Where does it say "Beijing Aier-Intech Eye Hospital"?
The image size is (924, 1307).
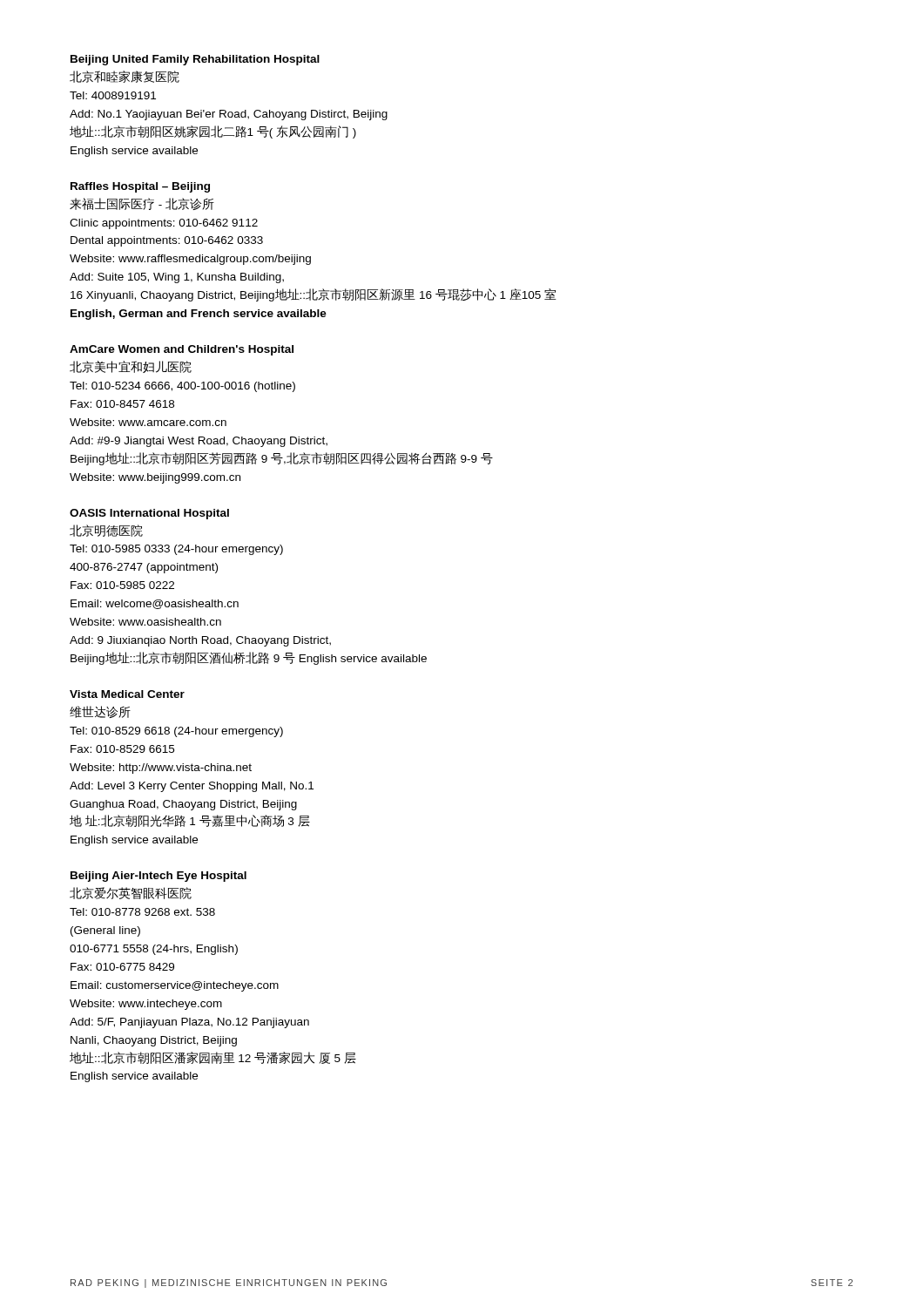(158, 877)
